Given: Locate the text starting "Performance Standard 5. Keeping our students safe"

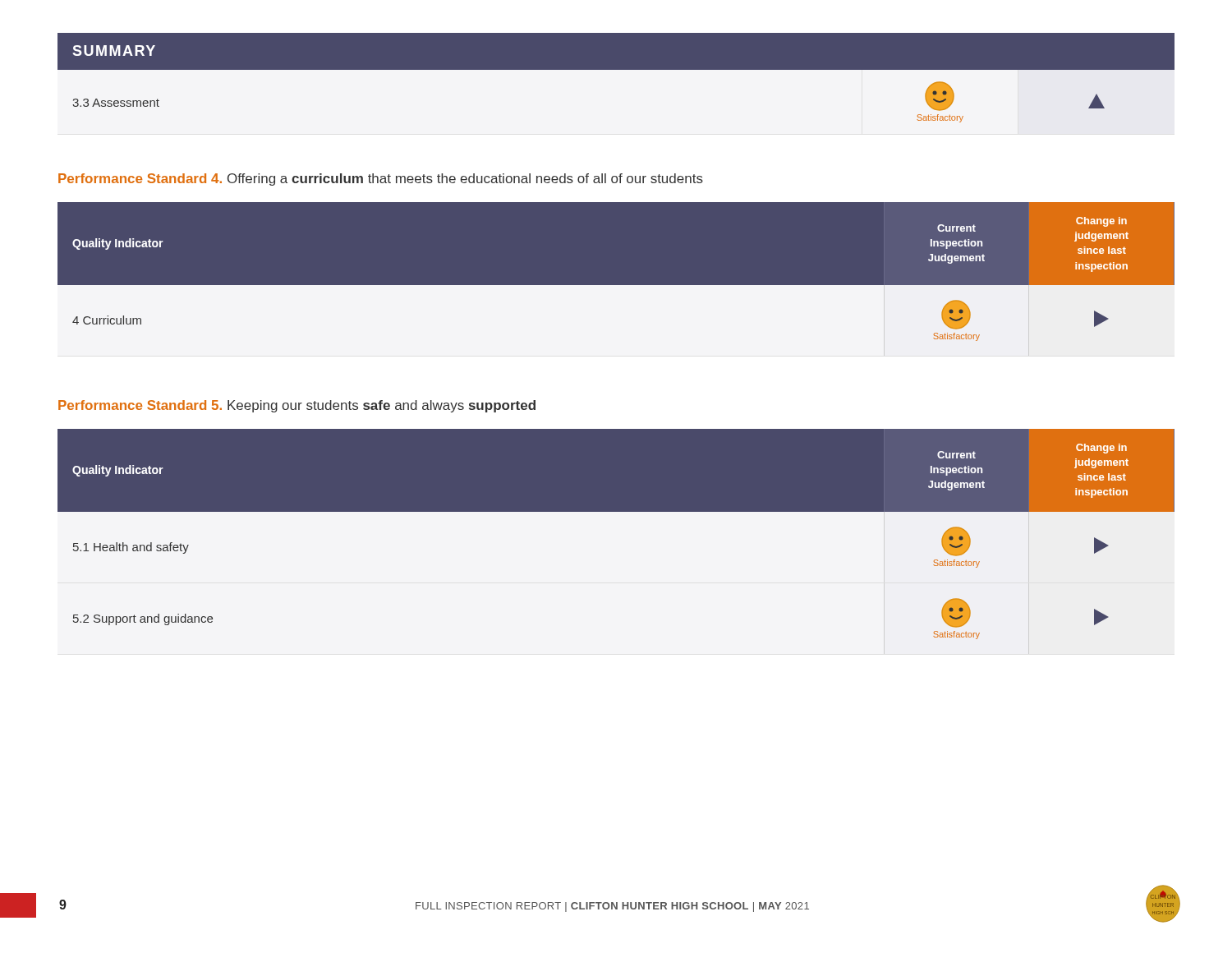Looking at the screenshot, I should point(297,405).
